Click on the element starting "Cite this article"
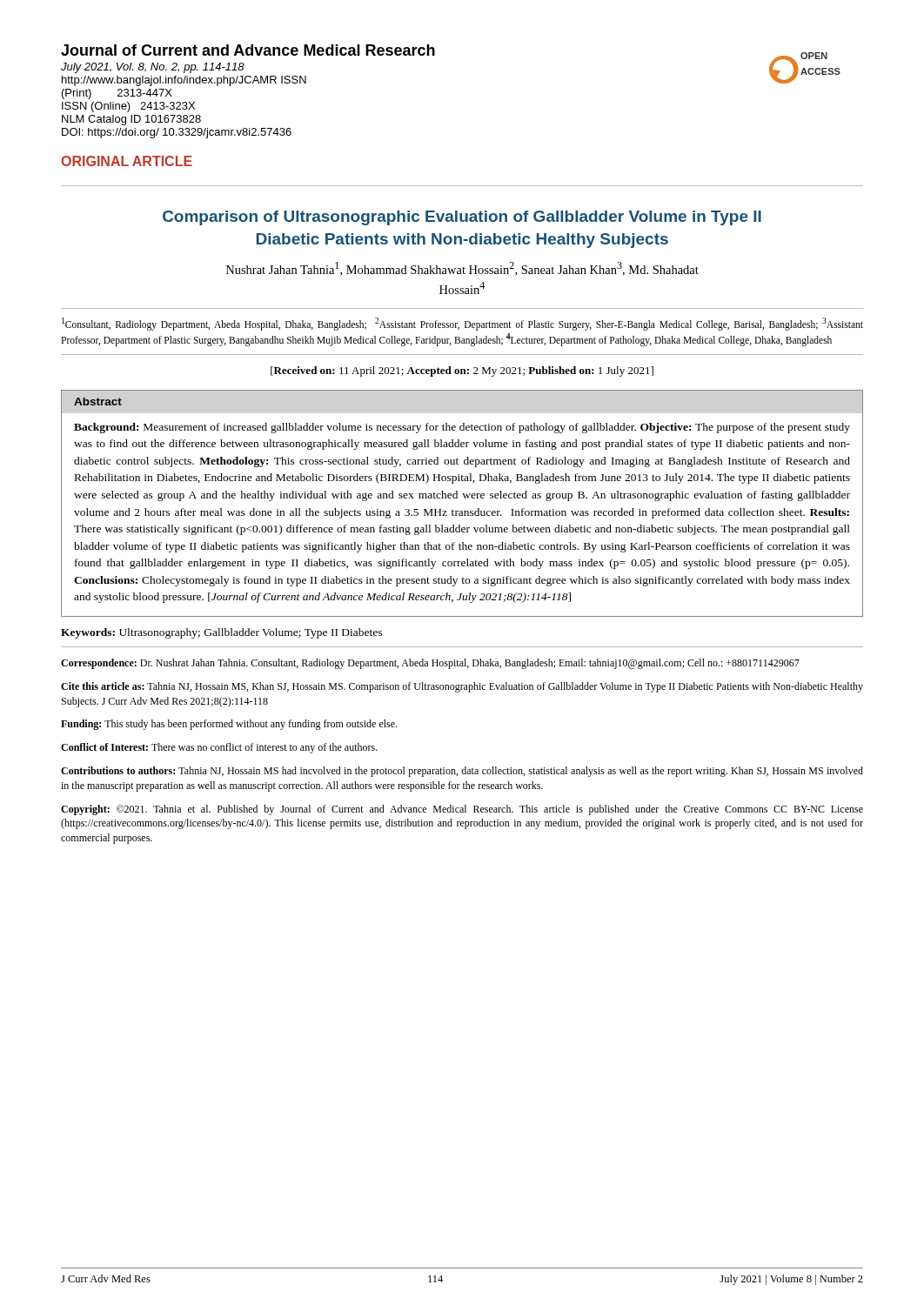This screenshot has width=924, height=1305. click(x=462, y=694)
